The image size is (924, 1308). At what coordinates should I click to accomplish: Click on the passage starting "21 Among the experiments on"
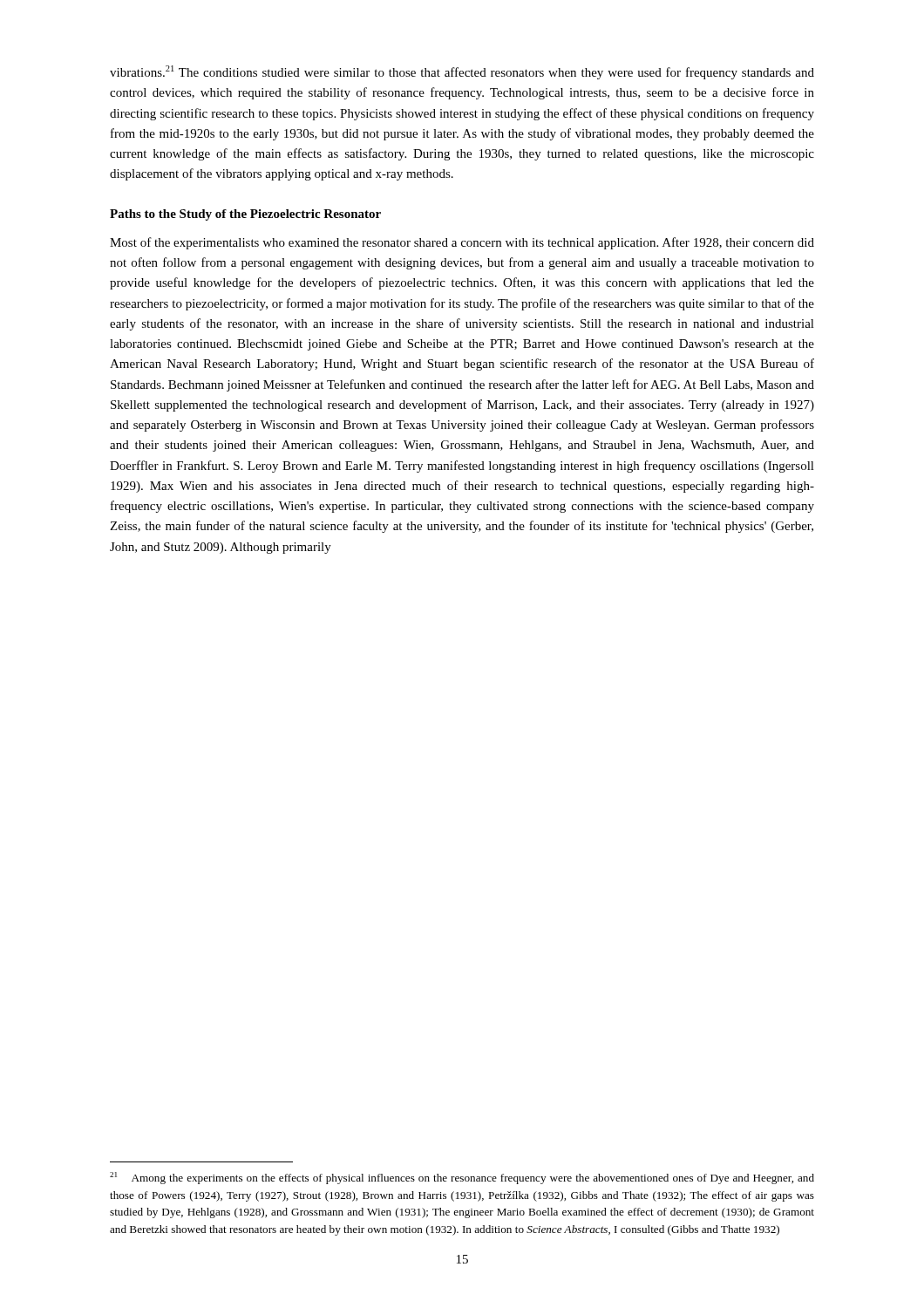(x=462, y=1203)
